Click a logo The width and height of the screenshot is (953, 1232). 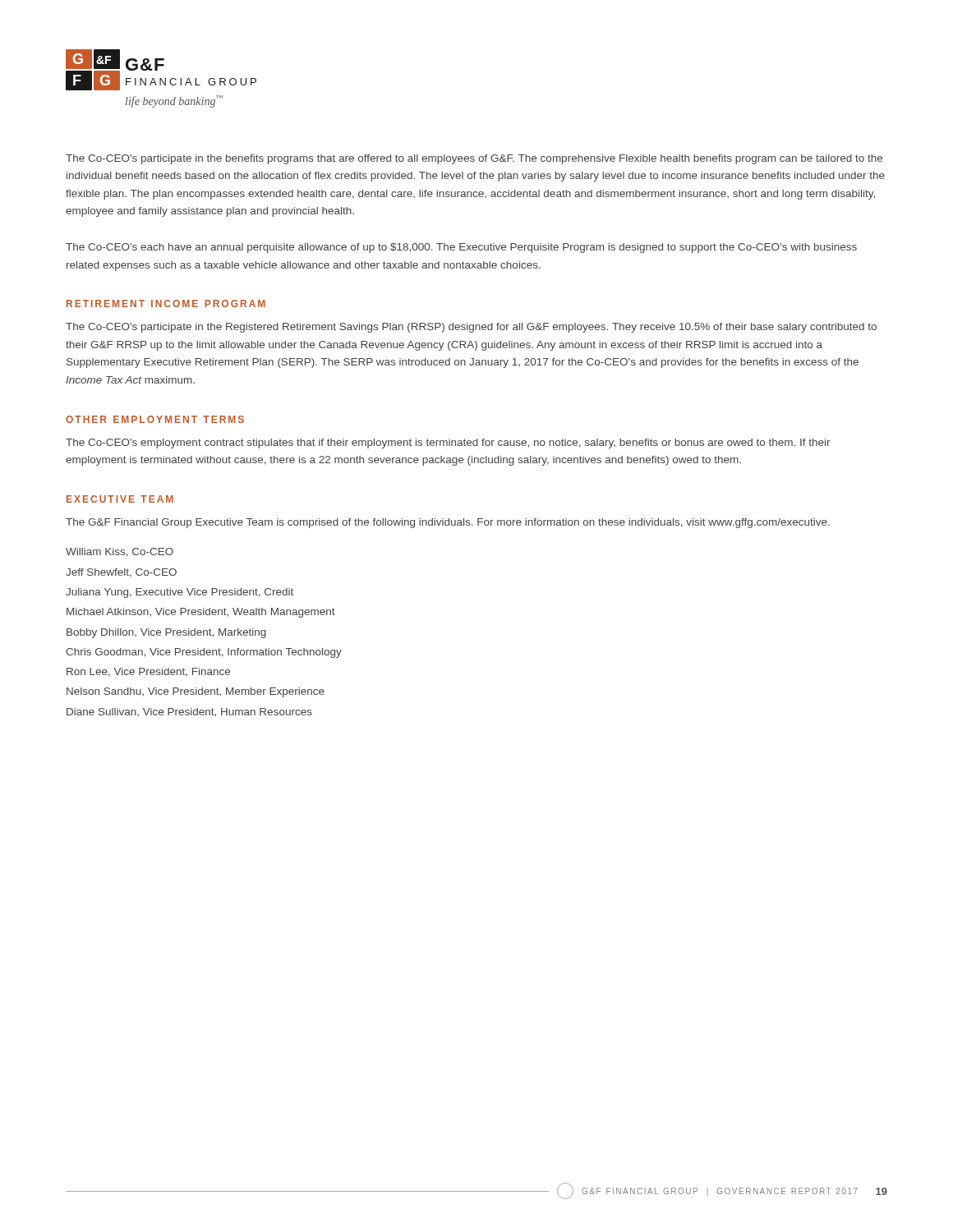[x=476, y=79]
